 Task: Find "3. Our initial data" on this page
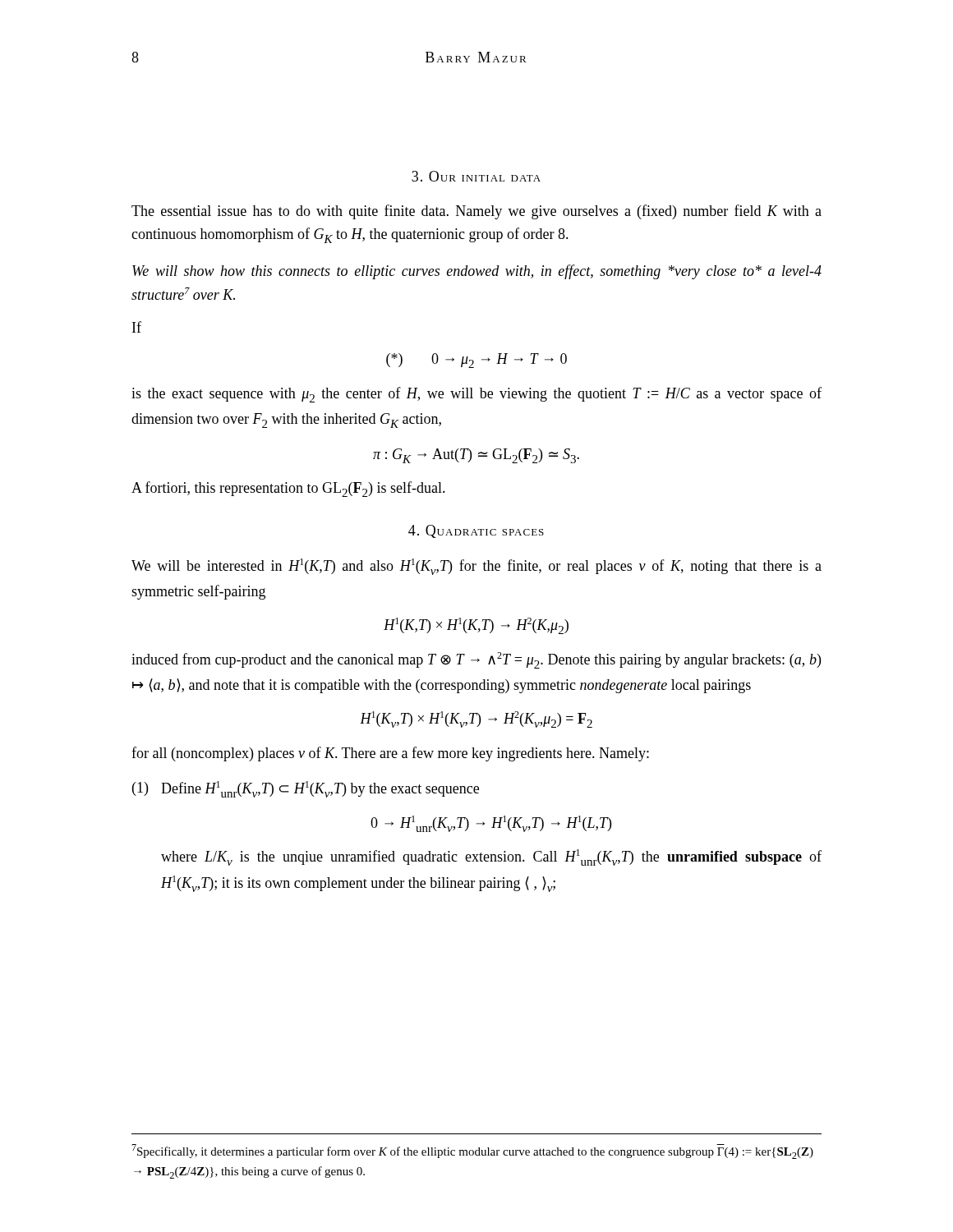(x=476, y=177)
